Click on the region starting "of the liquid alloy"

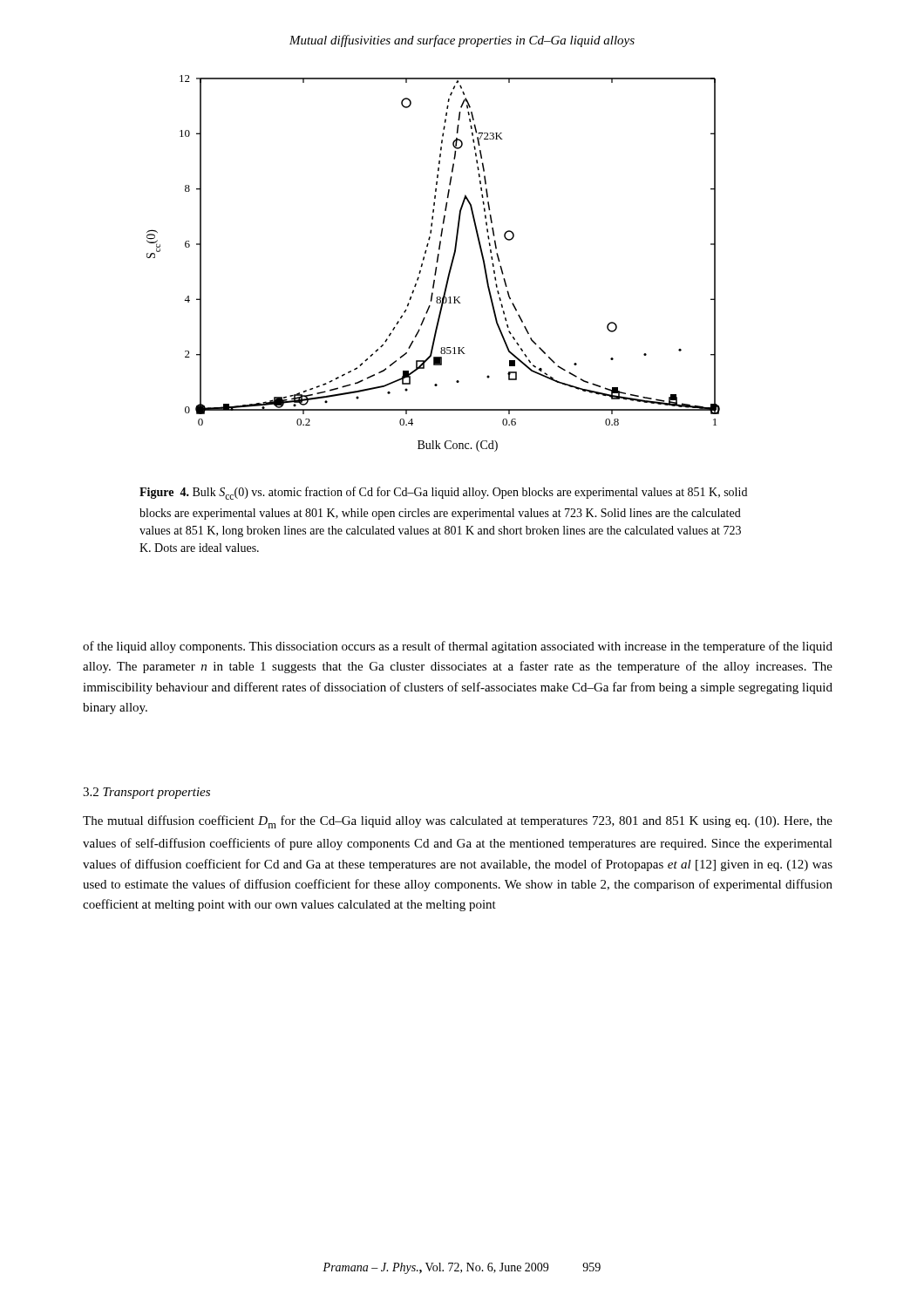coord(458,677)
